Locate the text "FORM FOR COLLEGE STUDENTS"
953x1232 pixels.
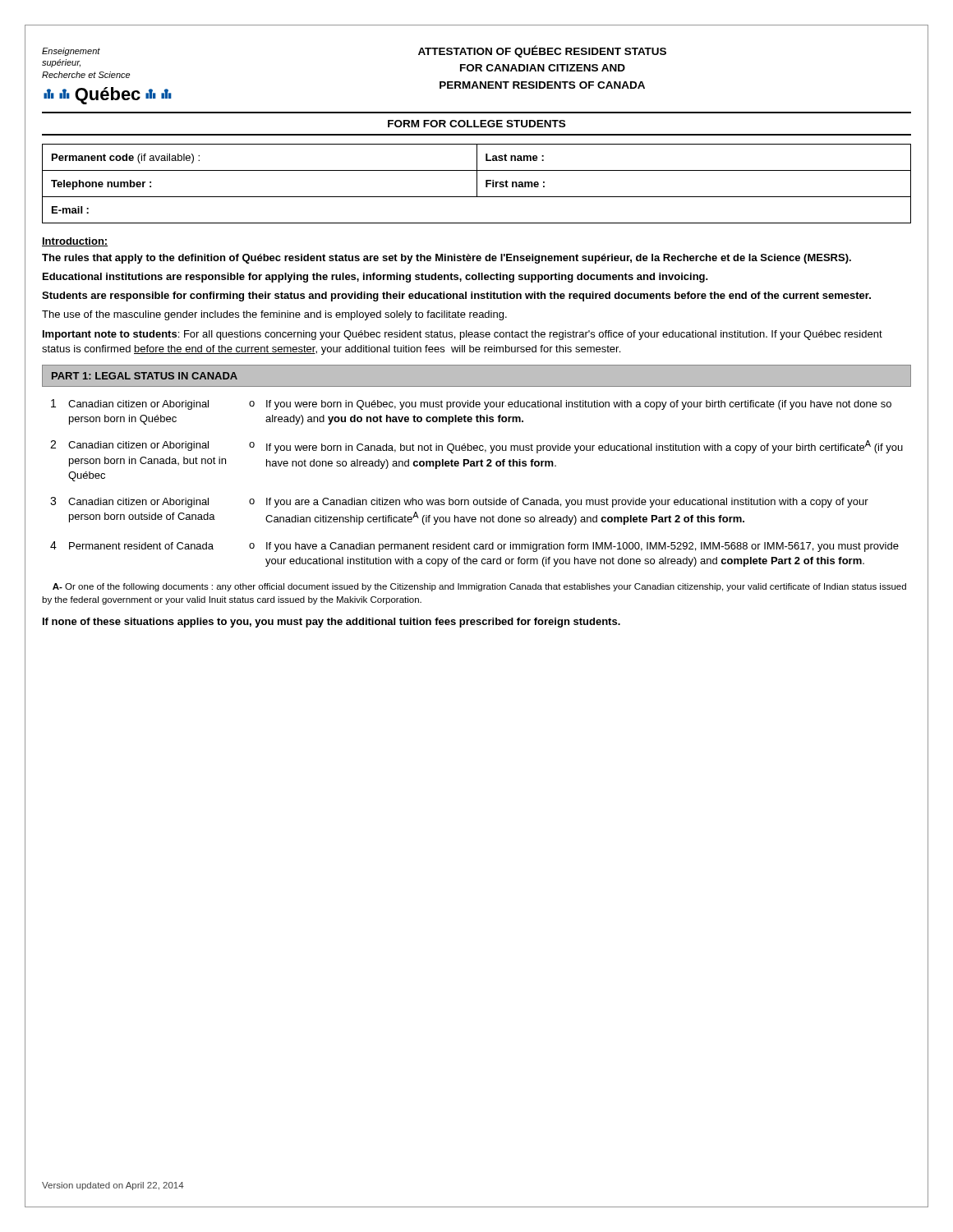click(476, 124)
